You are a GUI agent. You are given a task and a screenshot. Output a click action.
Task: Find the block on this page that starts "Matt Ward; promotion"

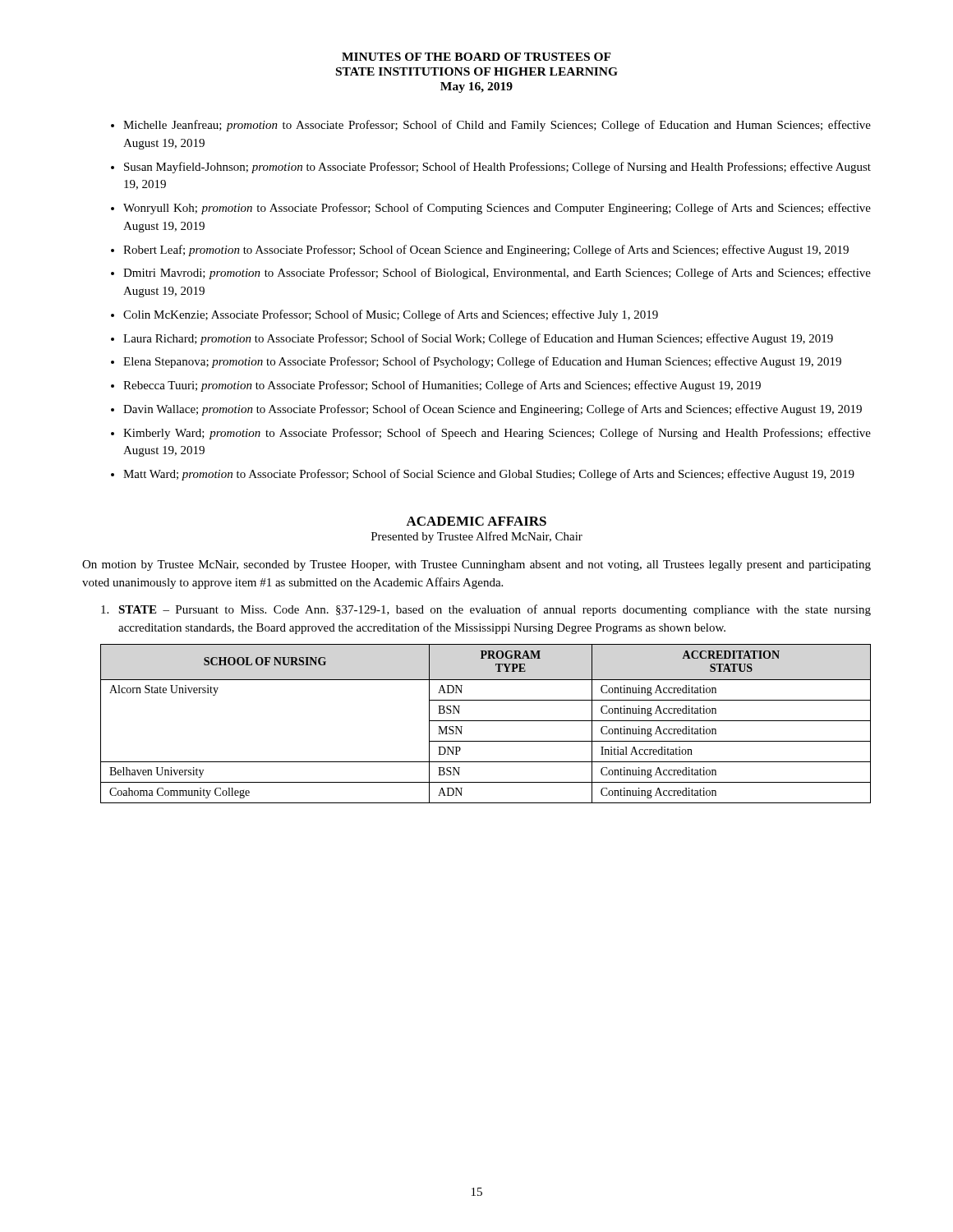(489, 474)
